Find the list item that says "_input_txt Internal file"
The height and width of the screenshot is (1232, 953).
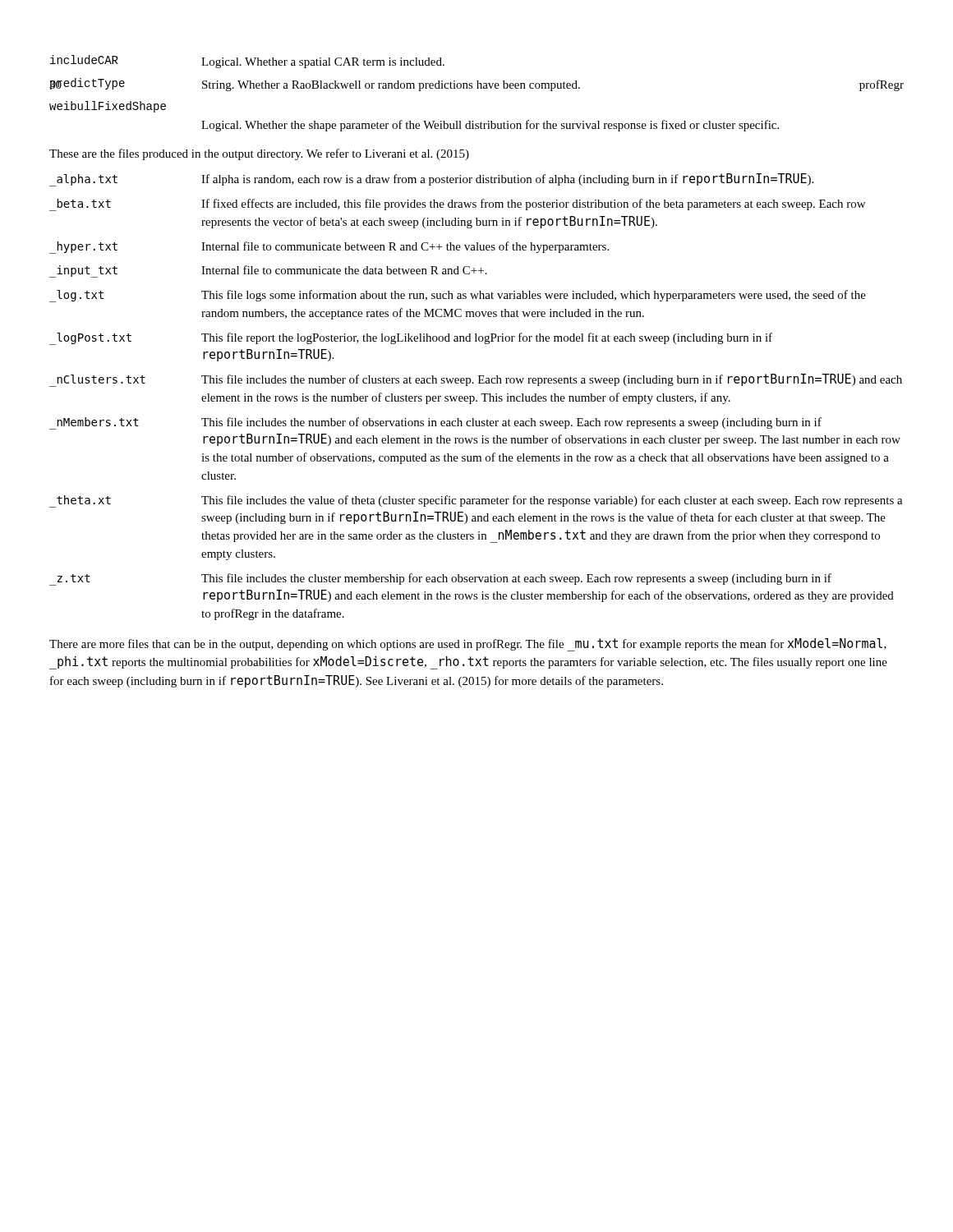point(476,271)
